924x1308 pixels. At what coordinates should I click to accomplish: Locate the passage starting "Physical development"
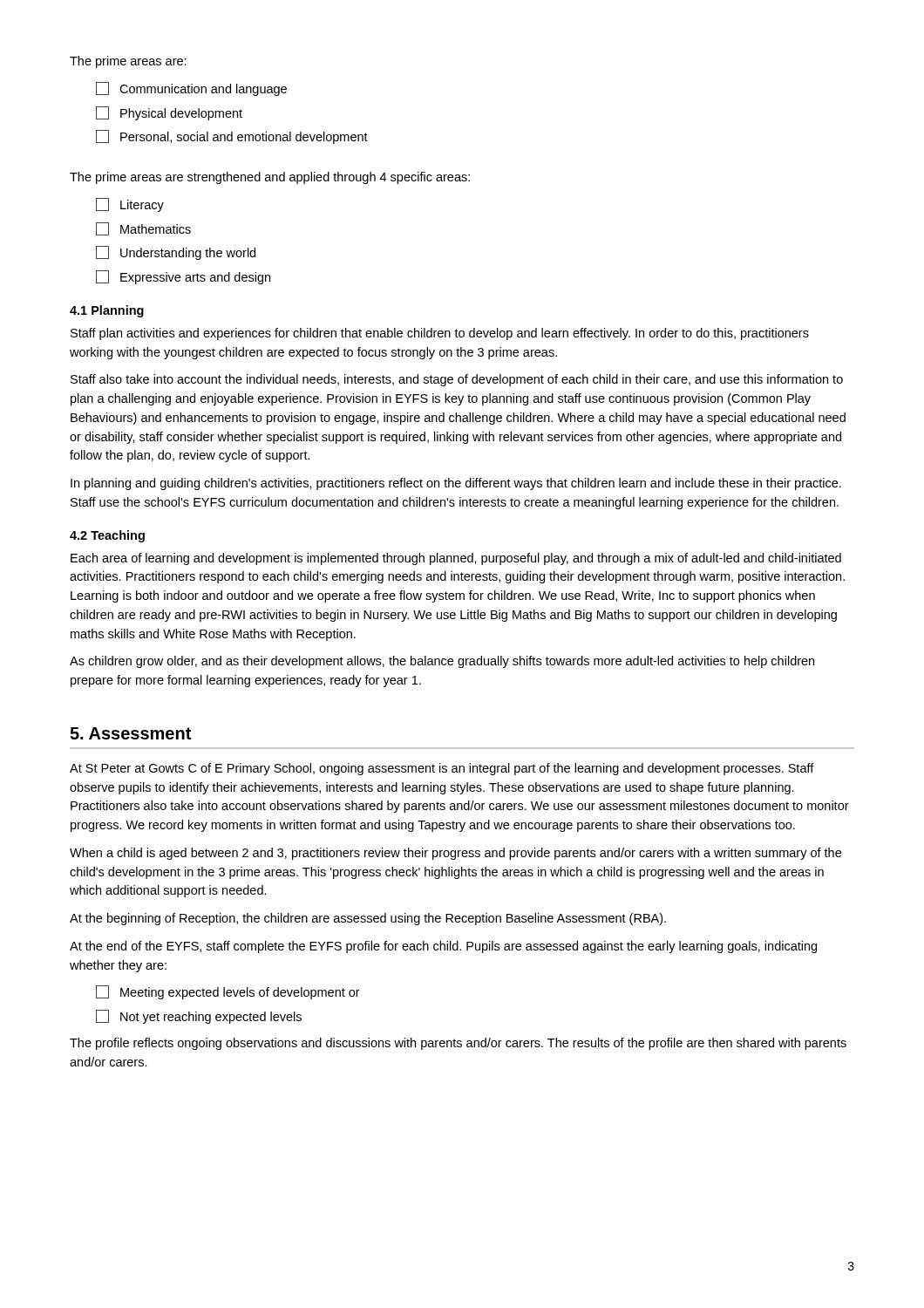pos(169,114)
